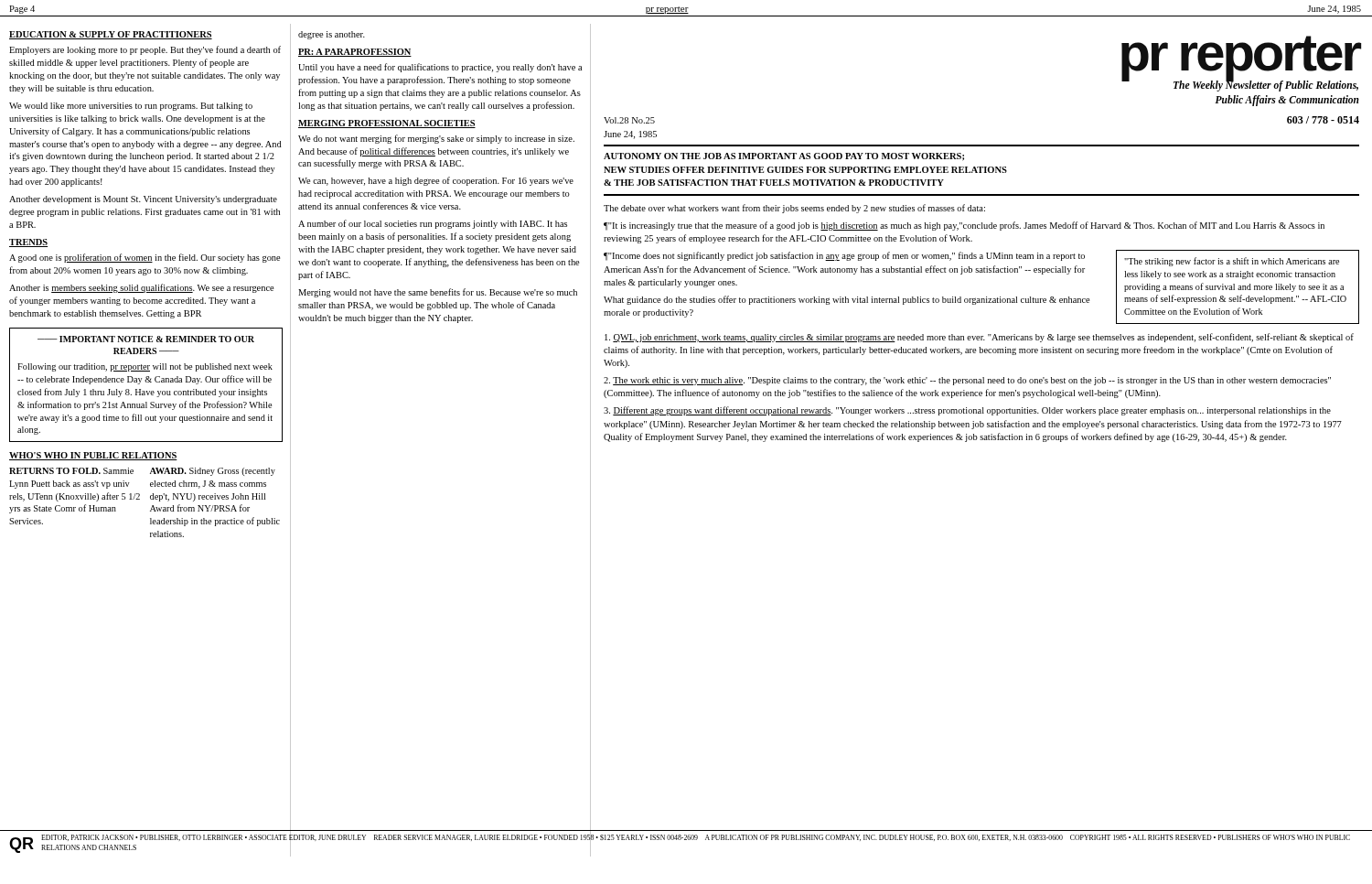Select the title
1372x884 pixels.
coord(805,169)
